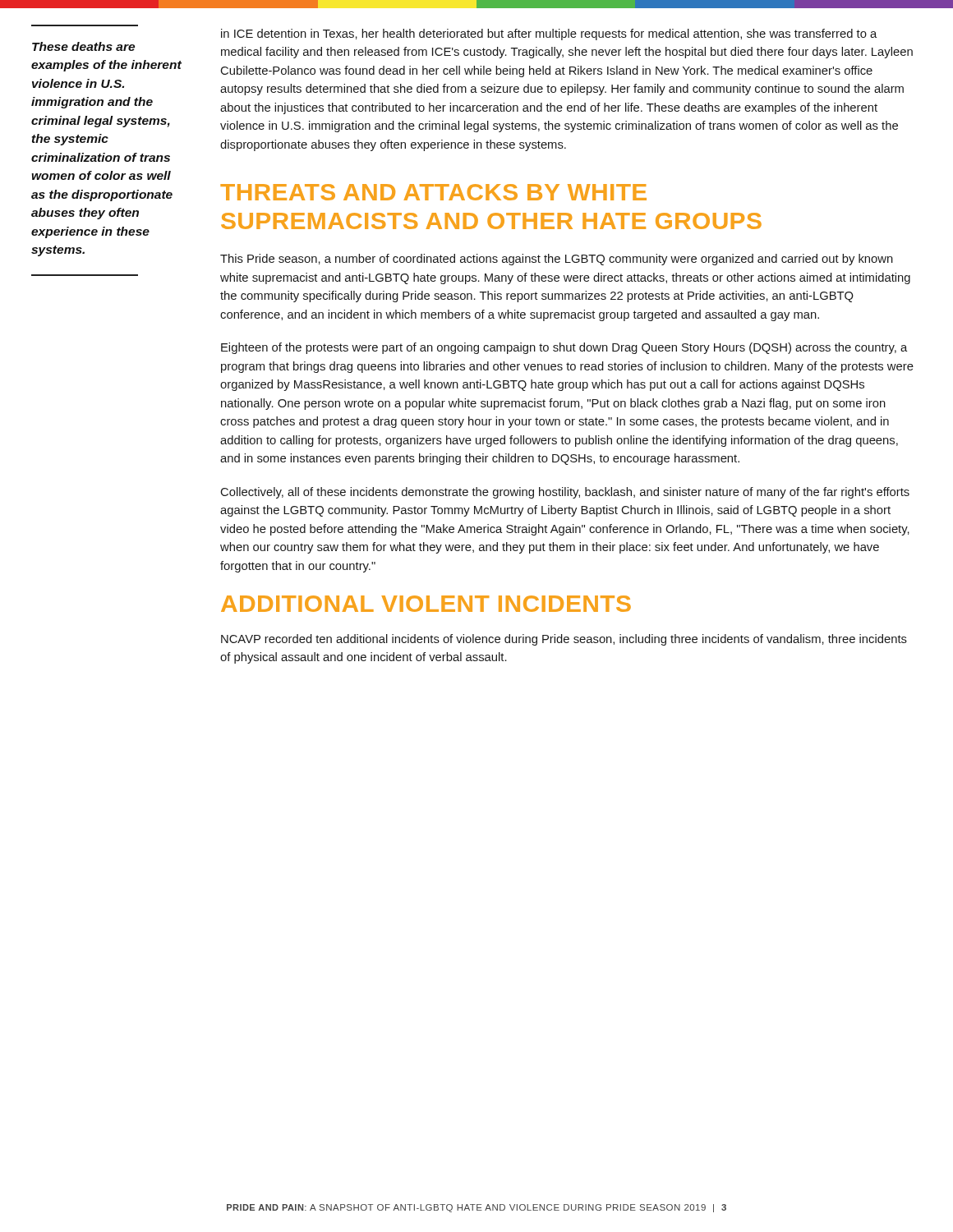Image resolution: width=953 pixels, height=1232 pixels.
Task: Find the section header with the text "ADDITIONAL VIOLENT INCIDENTS"
Action: pos(426,603)
